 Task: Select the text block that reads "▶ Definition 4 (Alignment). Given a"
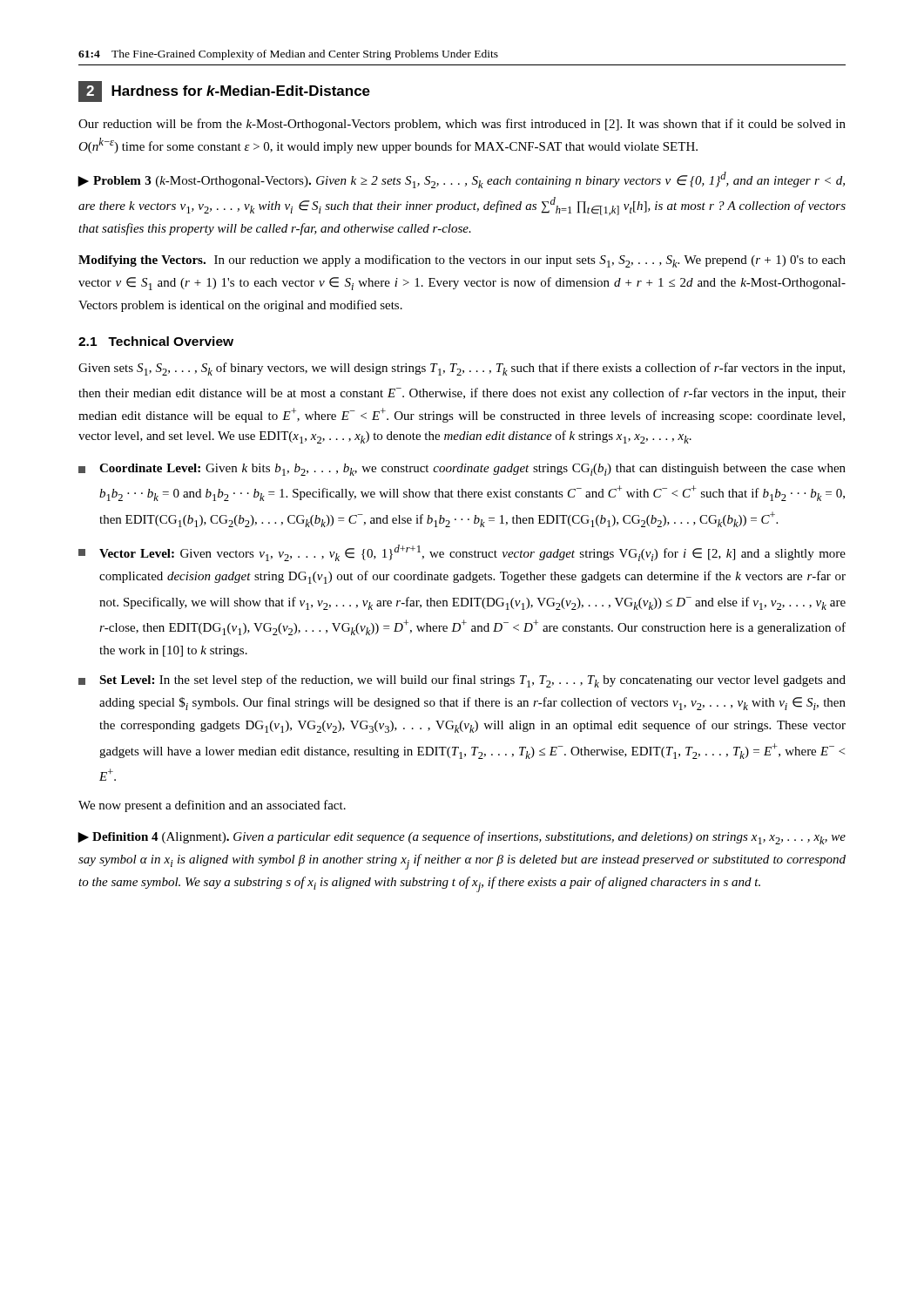pyautogui.click(x=462, y=861)
